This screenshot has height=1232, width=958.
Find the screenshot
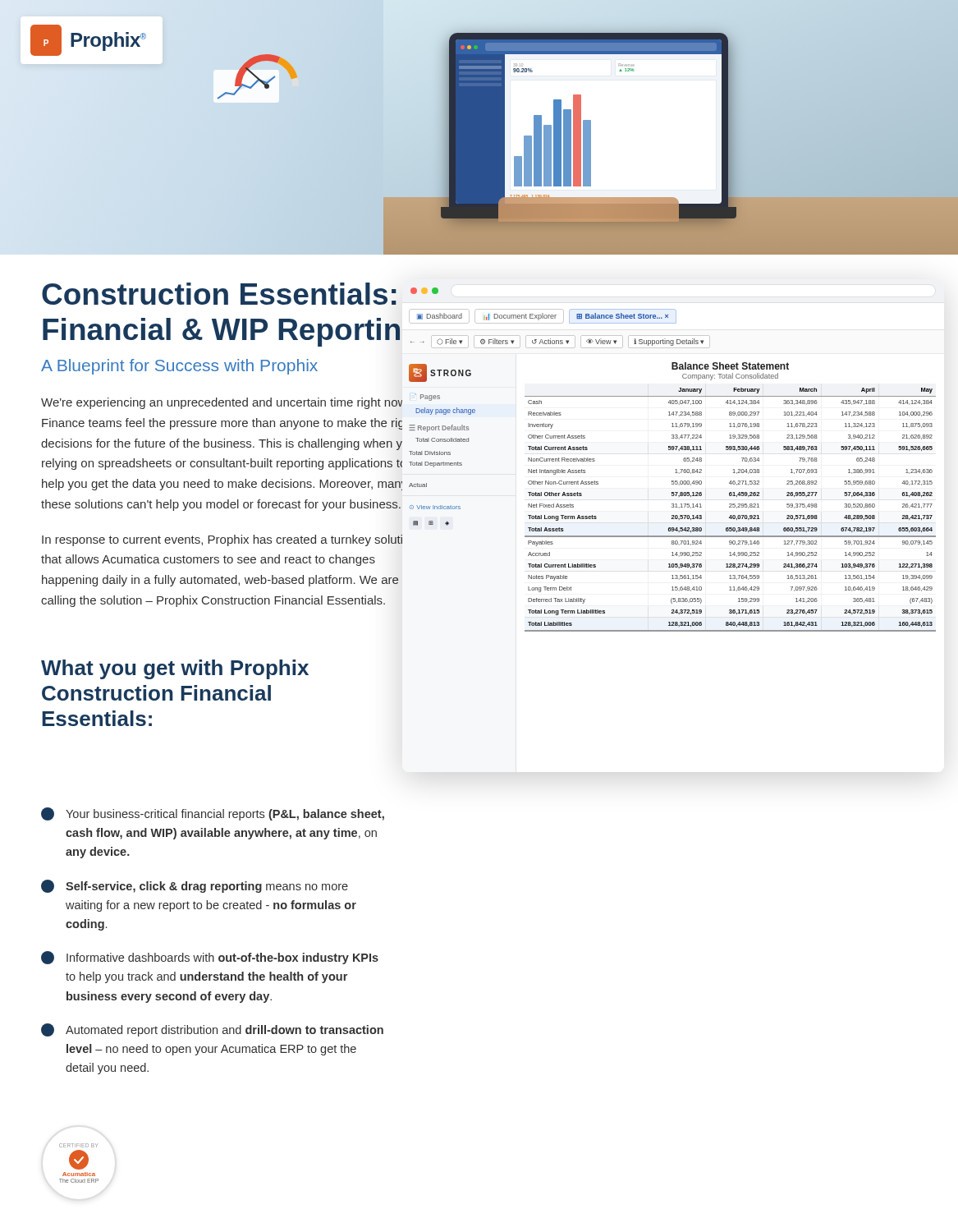[x=680, y=534]
